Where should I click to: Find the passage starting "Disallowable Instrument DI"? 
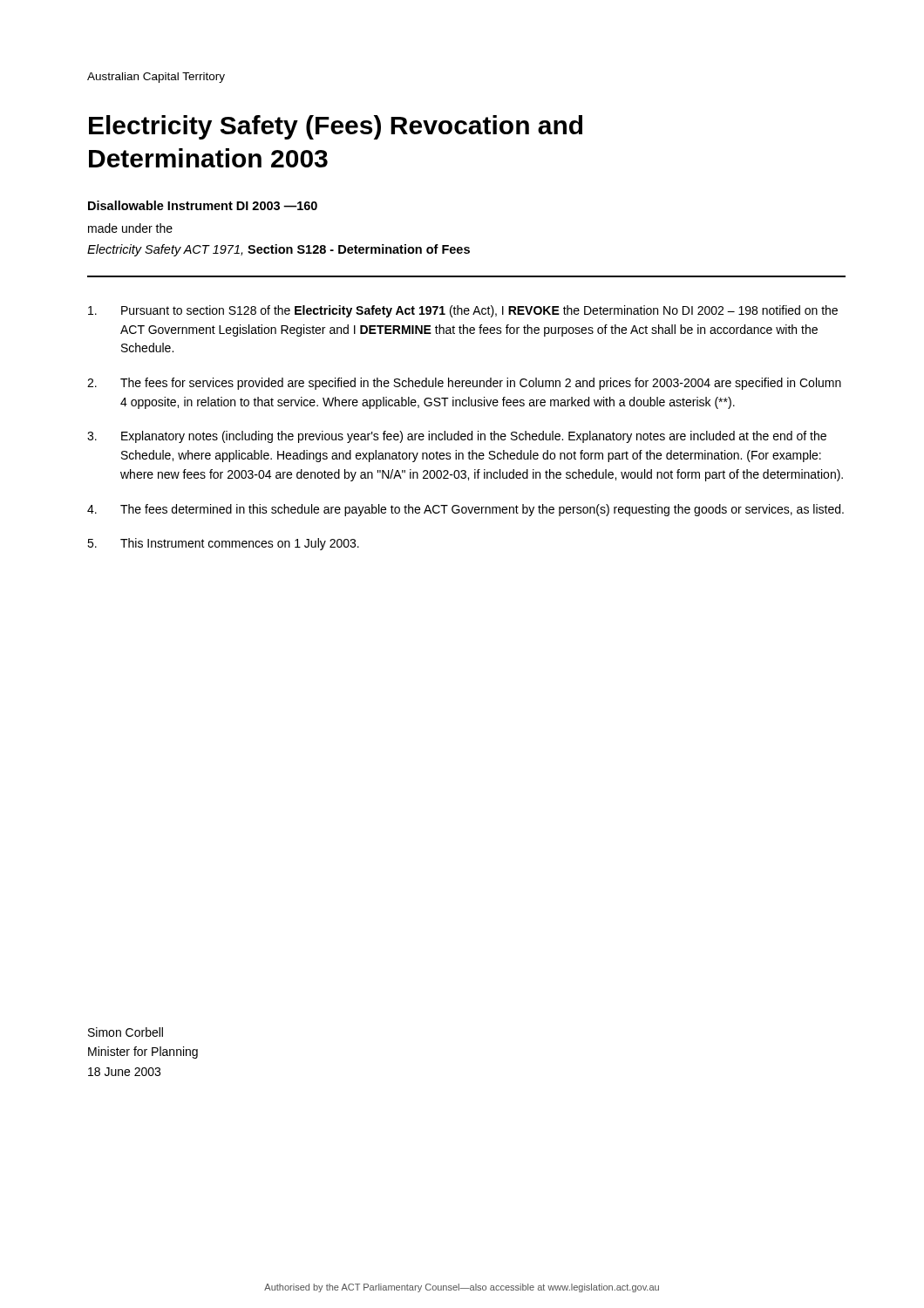point(202,206)
